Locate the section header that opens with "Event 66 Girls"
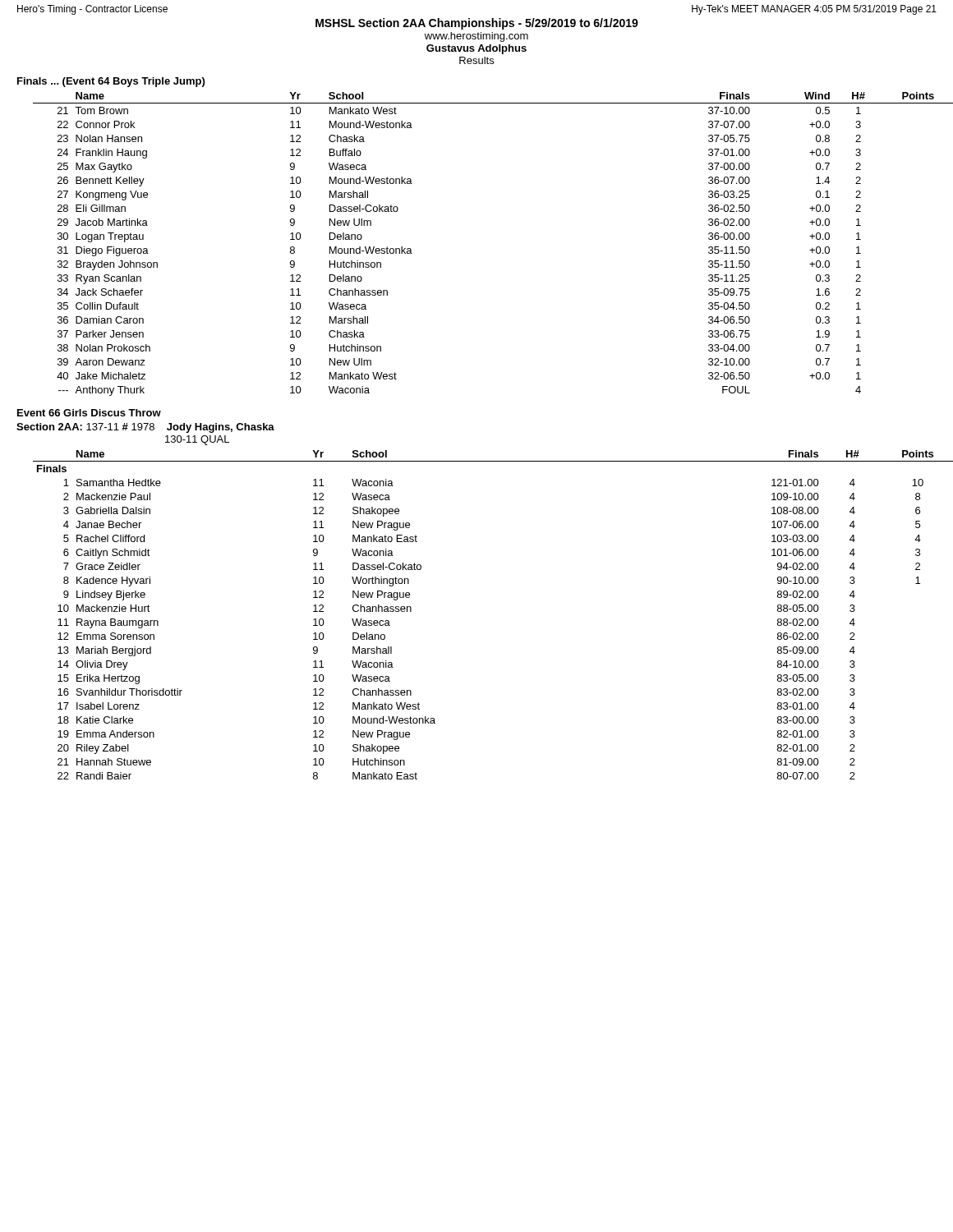The height and width of the screenshot is (1232, 953). pos(89,413)
